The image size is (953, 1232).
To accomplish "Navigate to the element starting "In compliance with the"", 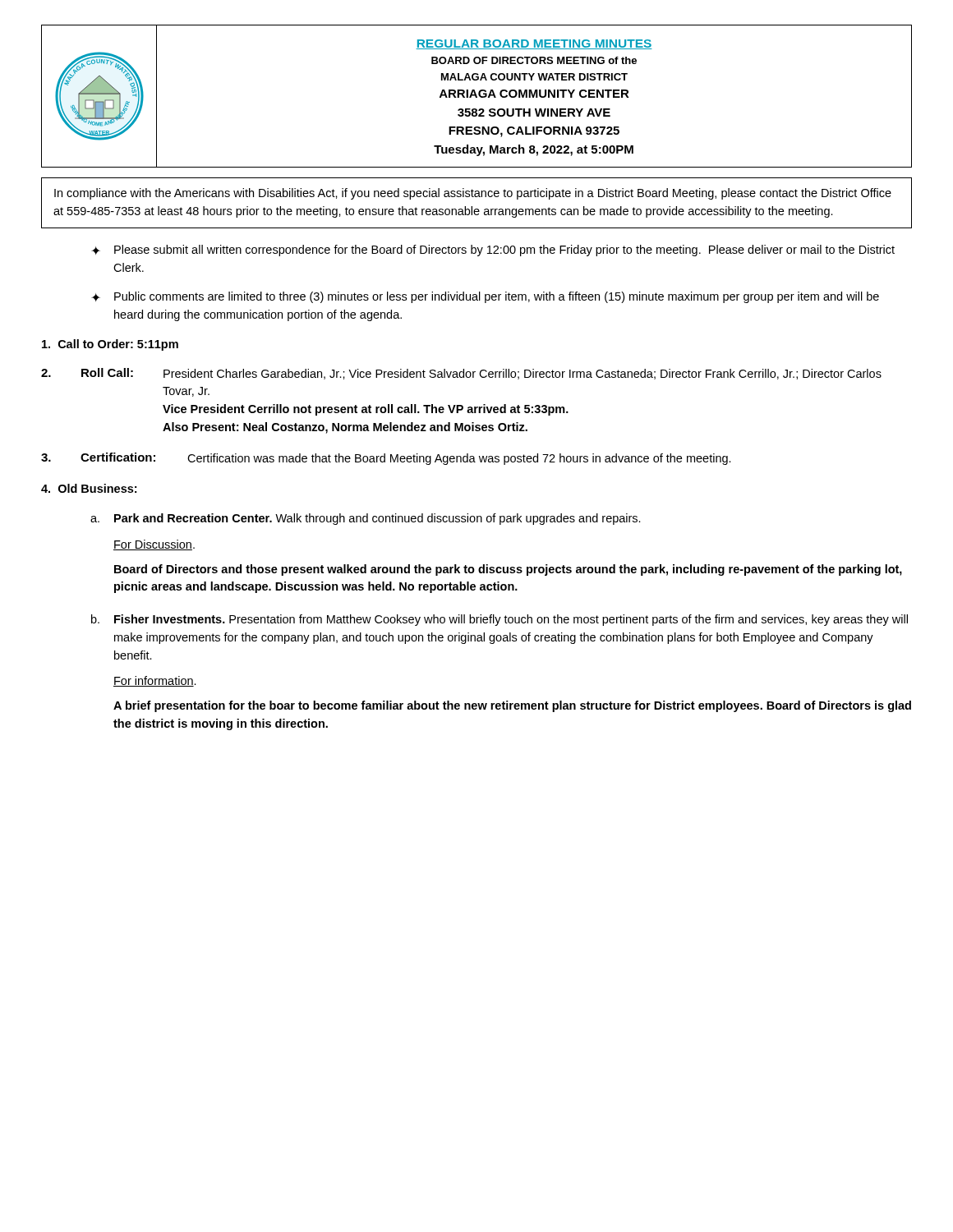I will click(x=472, y=202).
